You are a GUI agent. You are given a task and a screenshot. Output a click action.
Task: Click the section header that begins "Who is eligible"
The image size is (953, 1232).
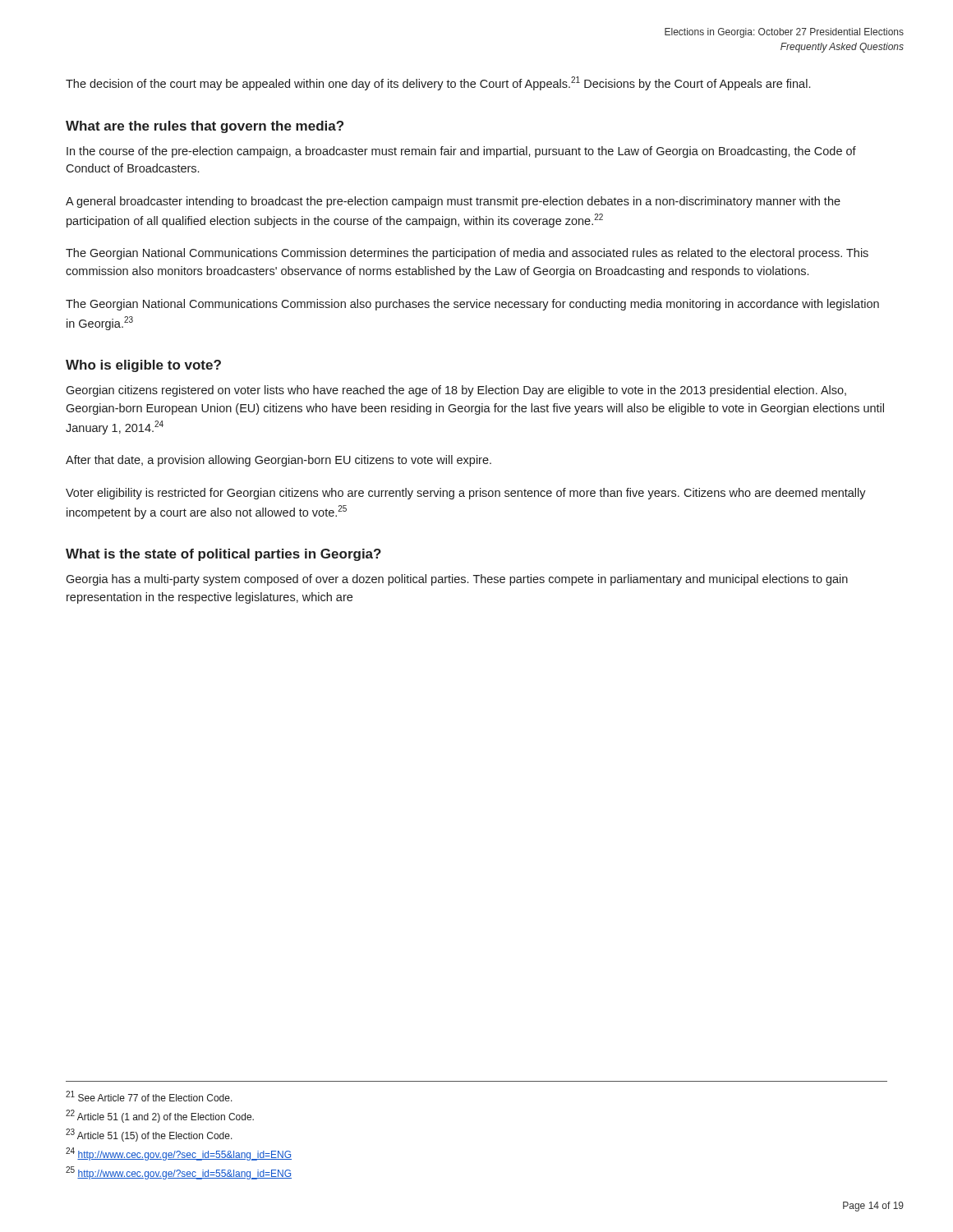coord(144,365)
